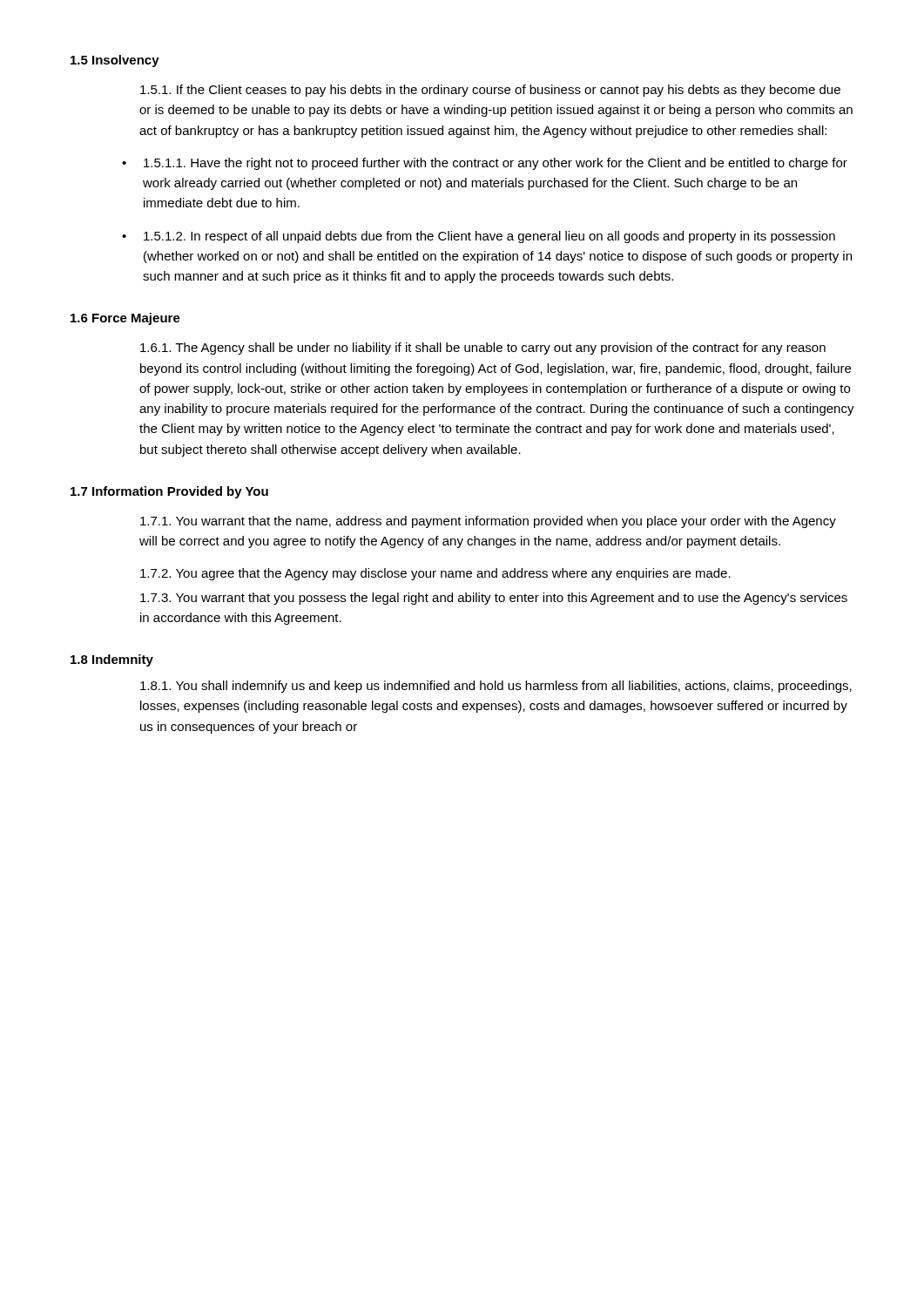Screen dimensions: 1307x924
Task: Find the text block containing "7.1. You warrant that the name,"
Action: tap(488, 531)
